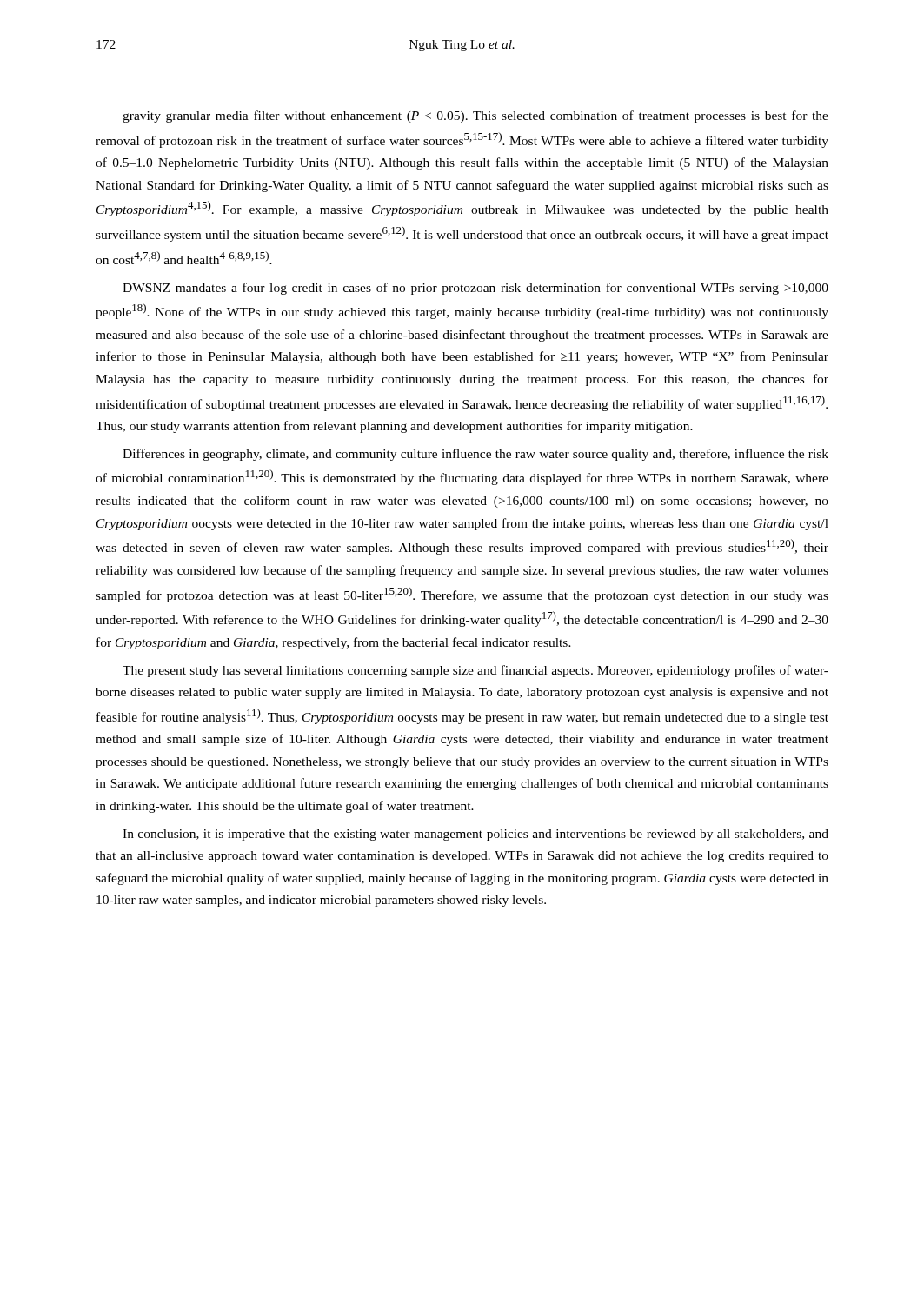The height and width of the screenshot is (1304, 924).
Task: Navigate to the passage starting "gravity granular media filter without enhancement (P"
Action: click(462, 187)
